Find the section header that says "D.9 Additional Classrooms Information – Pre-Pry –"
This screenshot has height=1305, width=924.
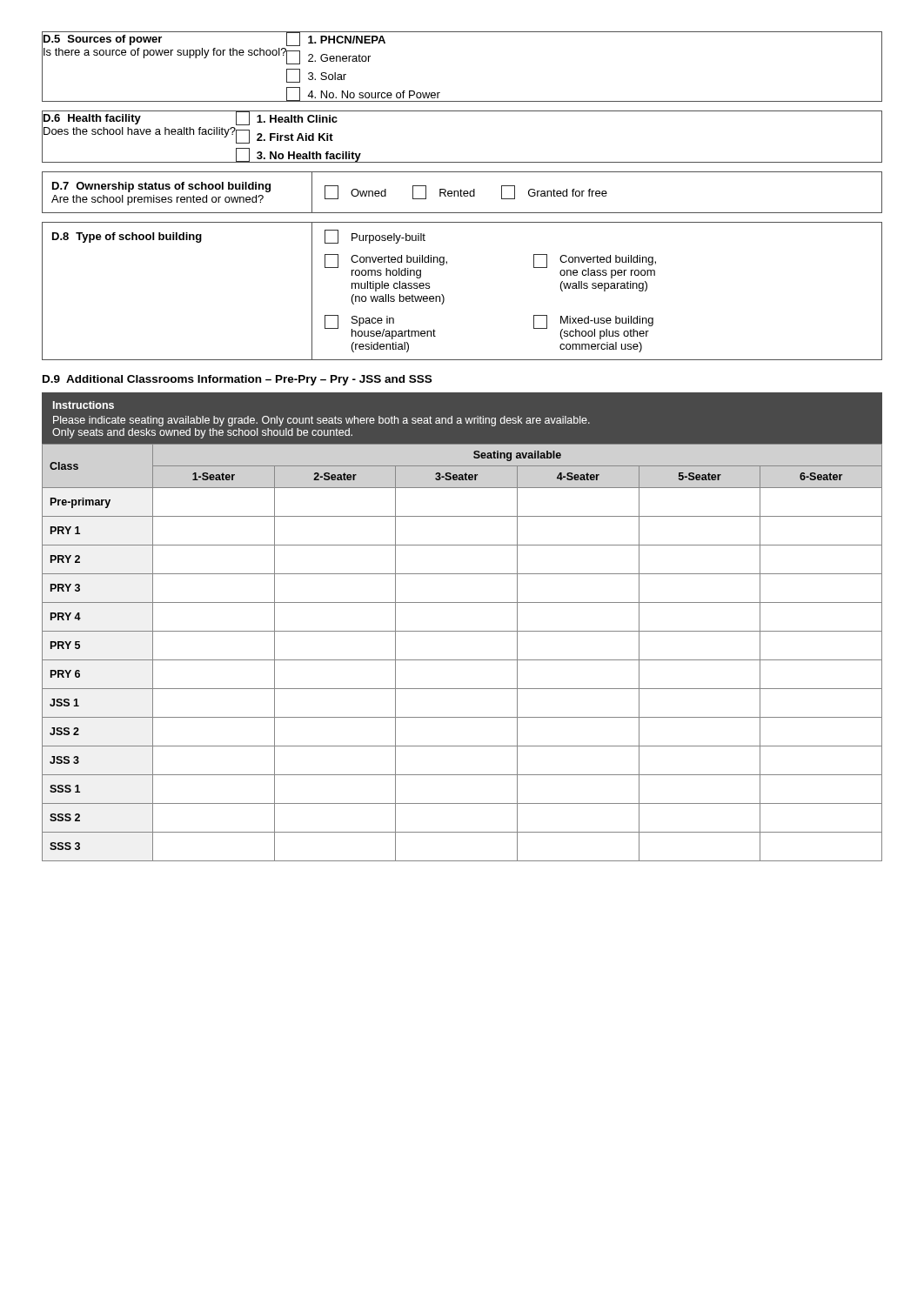pos(237,379)
